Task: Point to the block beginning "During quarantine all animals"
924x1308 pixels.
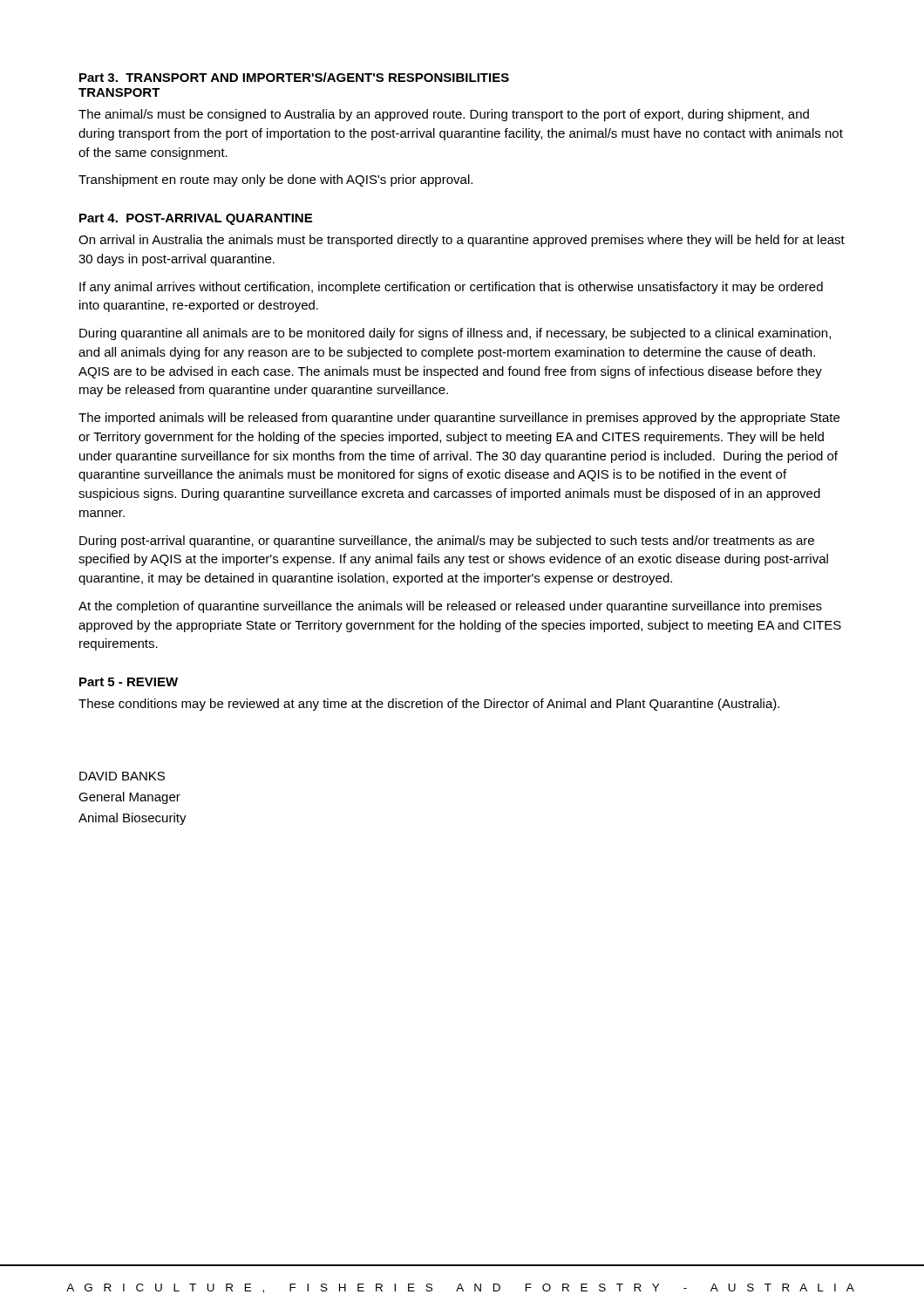Action: pos(455,361)
